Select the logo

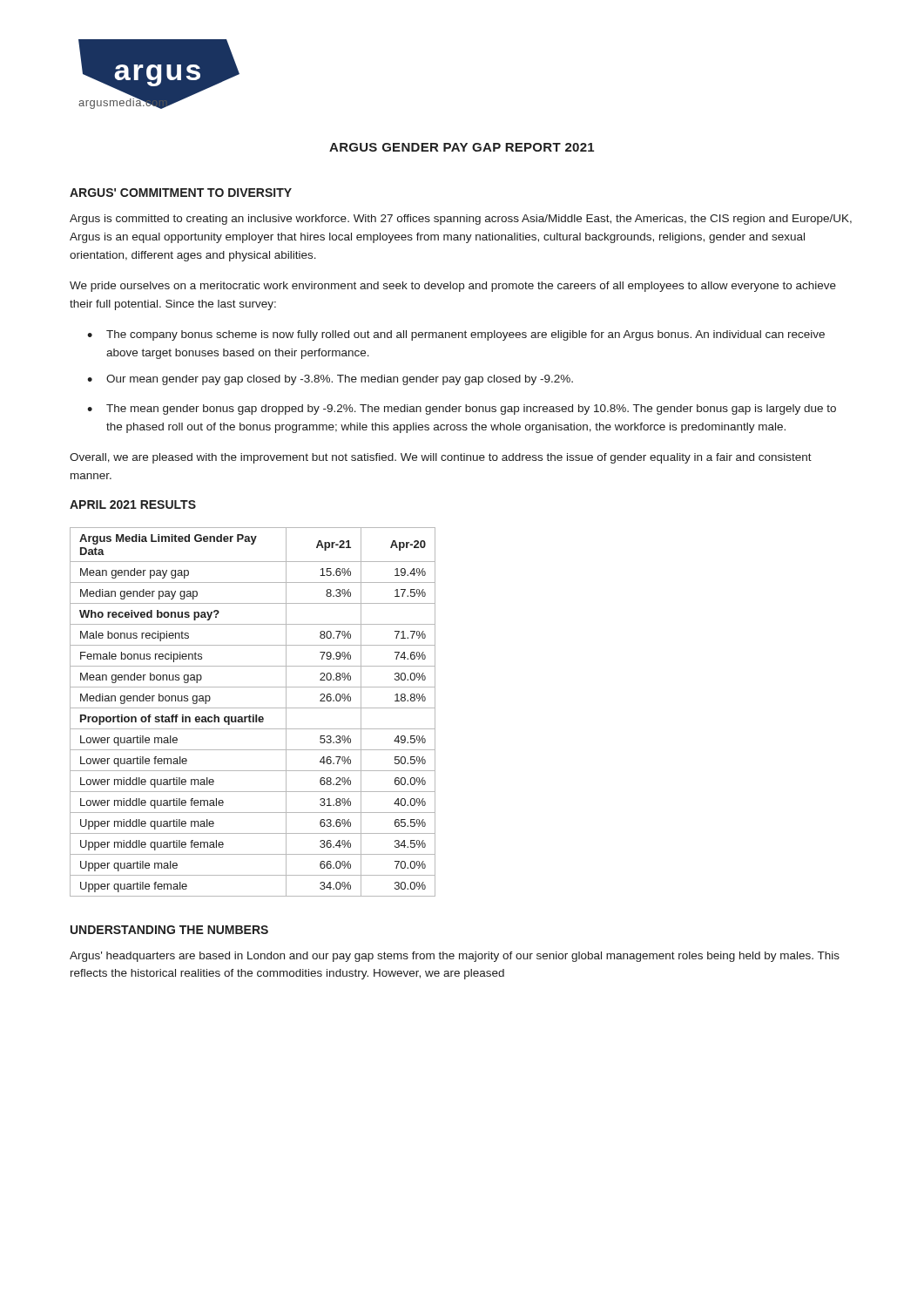coord(462,74)
